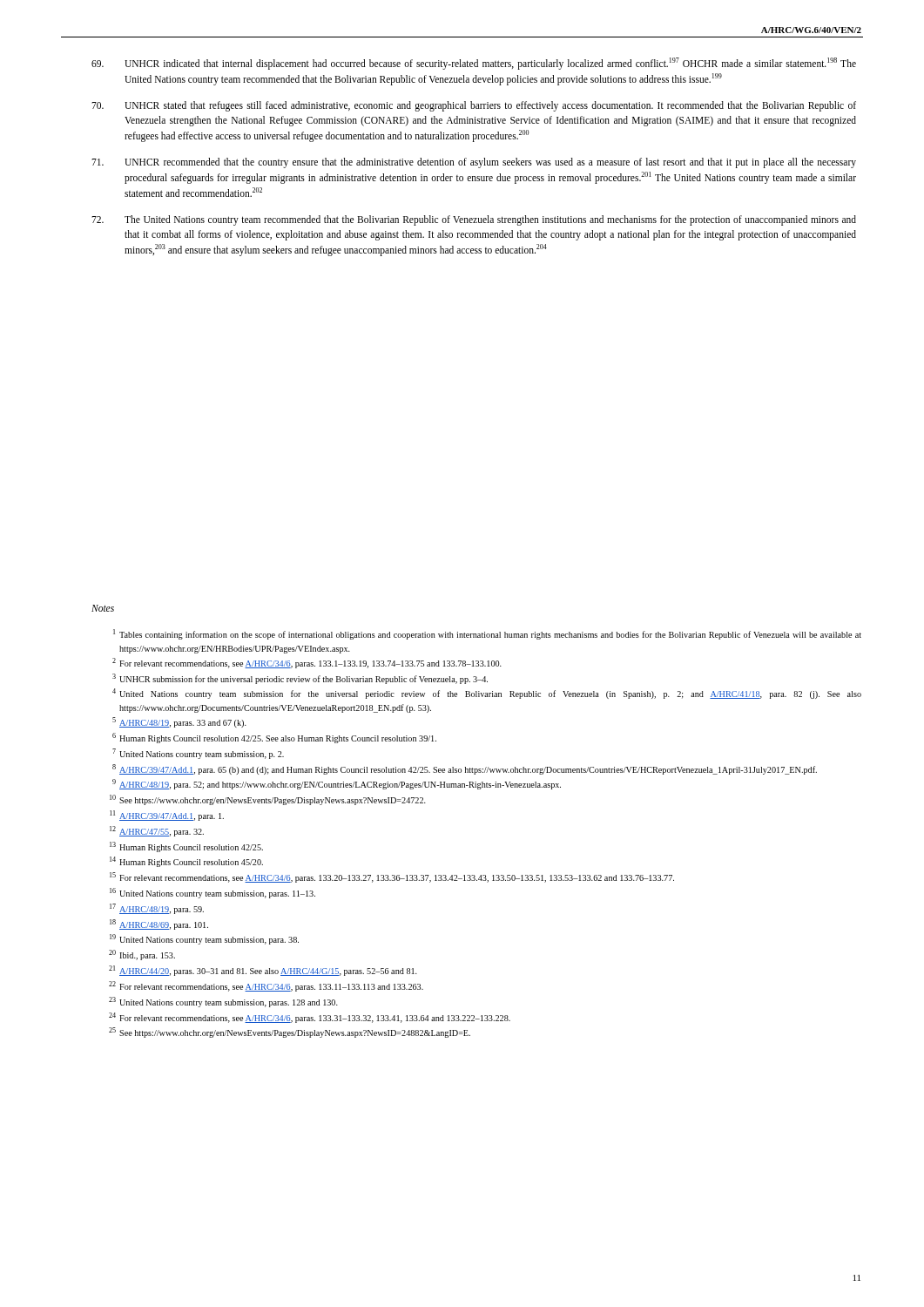Locate the passage starting "18 A/HRC/48/69, para. 101."
The width and height of the screenshot is (924, 1307).
point(159,924)
